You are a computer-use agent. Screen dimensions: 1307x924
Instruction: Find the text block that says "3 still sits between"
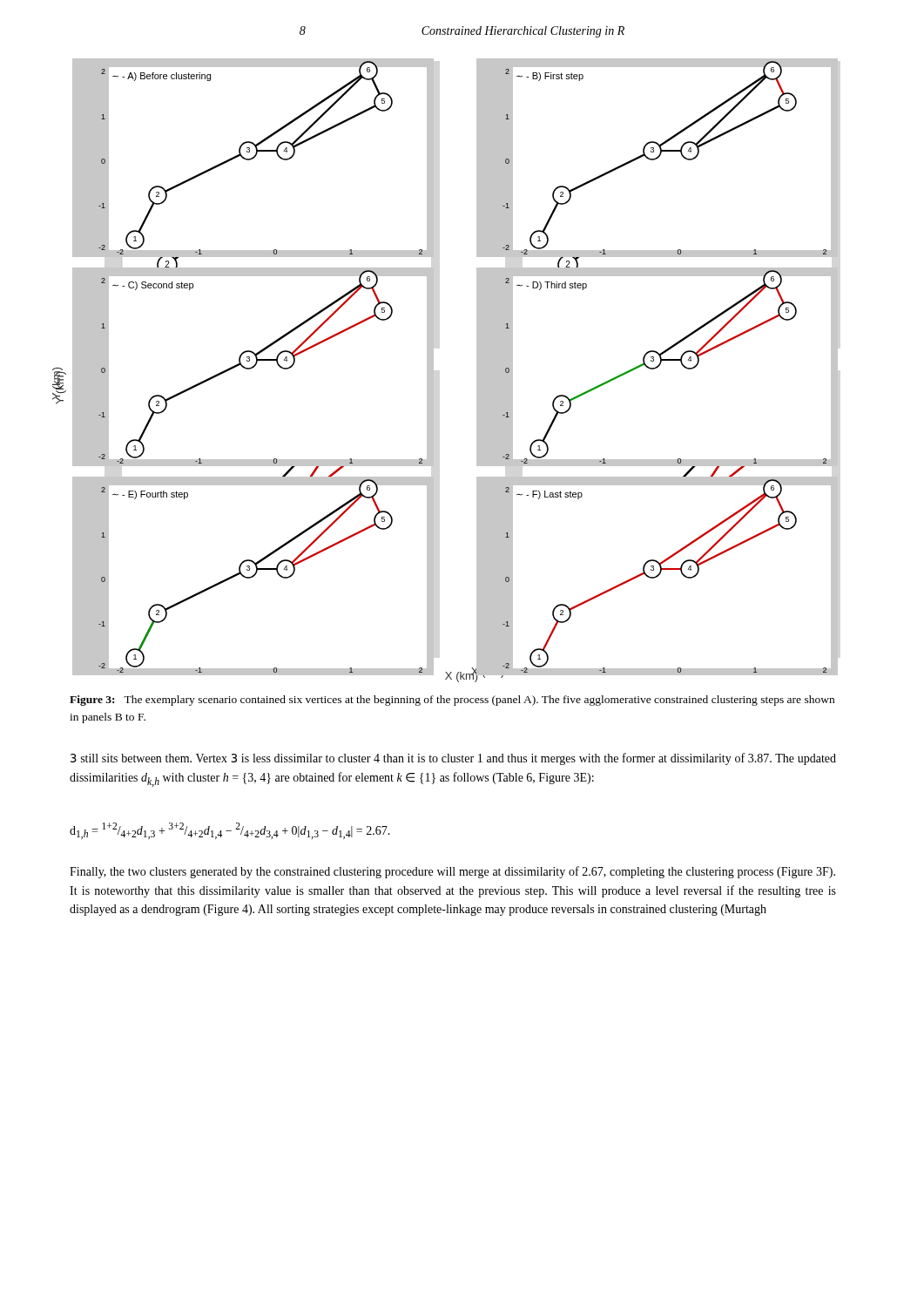(x=453, y=769)
